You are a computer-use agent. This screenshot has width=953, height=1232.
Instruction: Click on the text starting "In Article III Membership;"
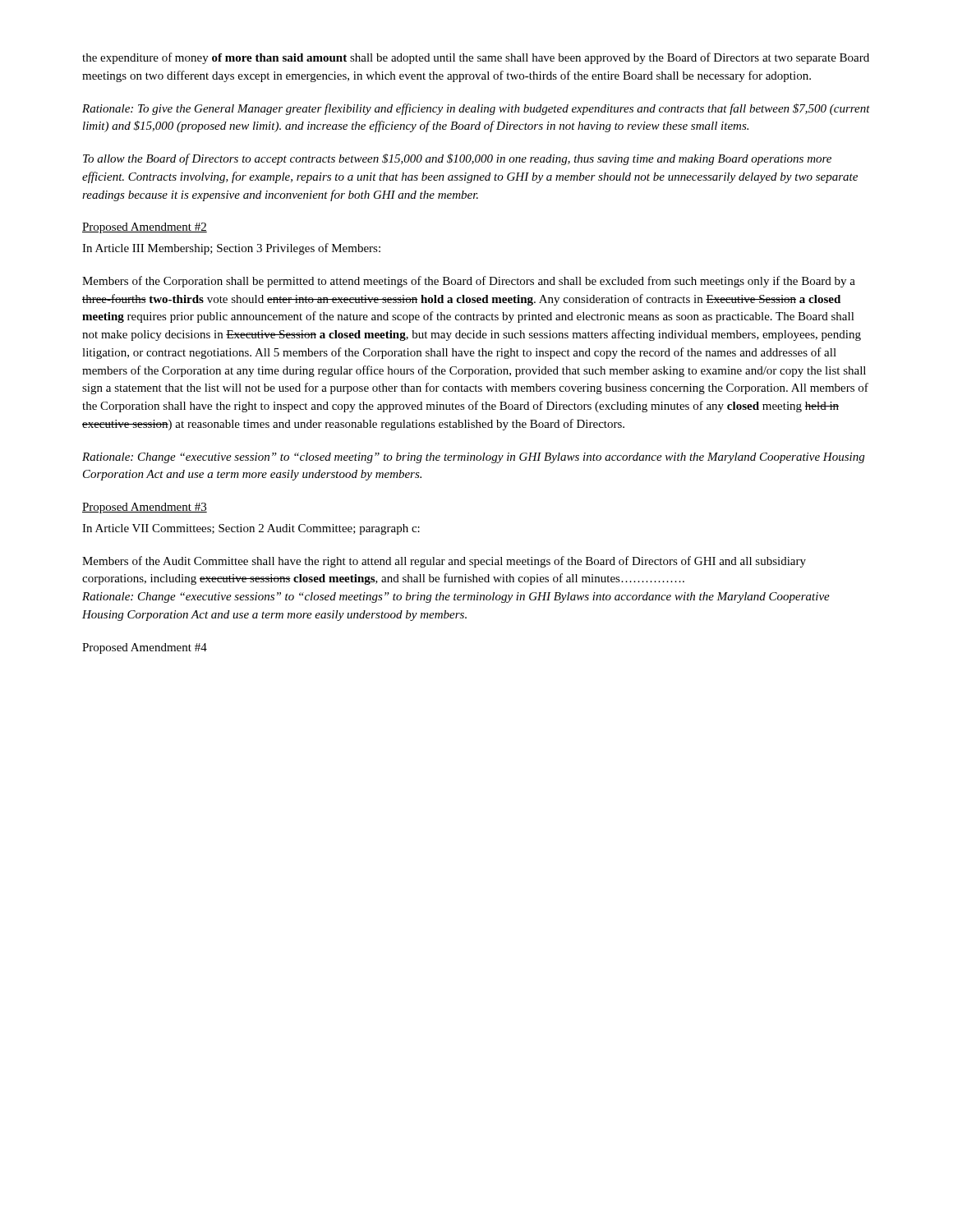coord(232,248)
